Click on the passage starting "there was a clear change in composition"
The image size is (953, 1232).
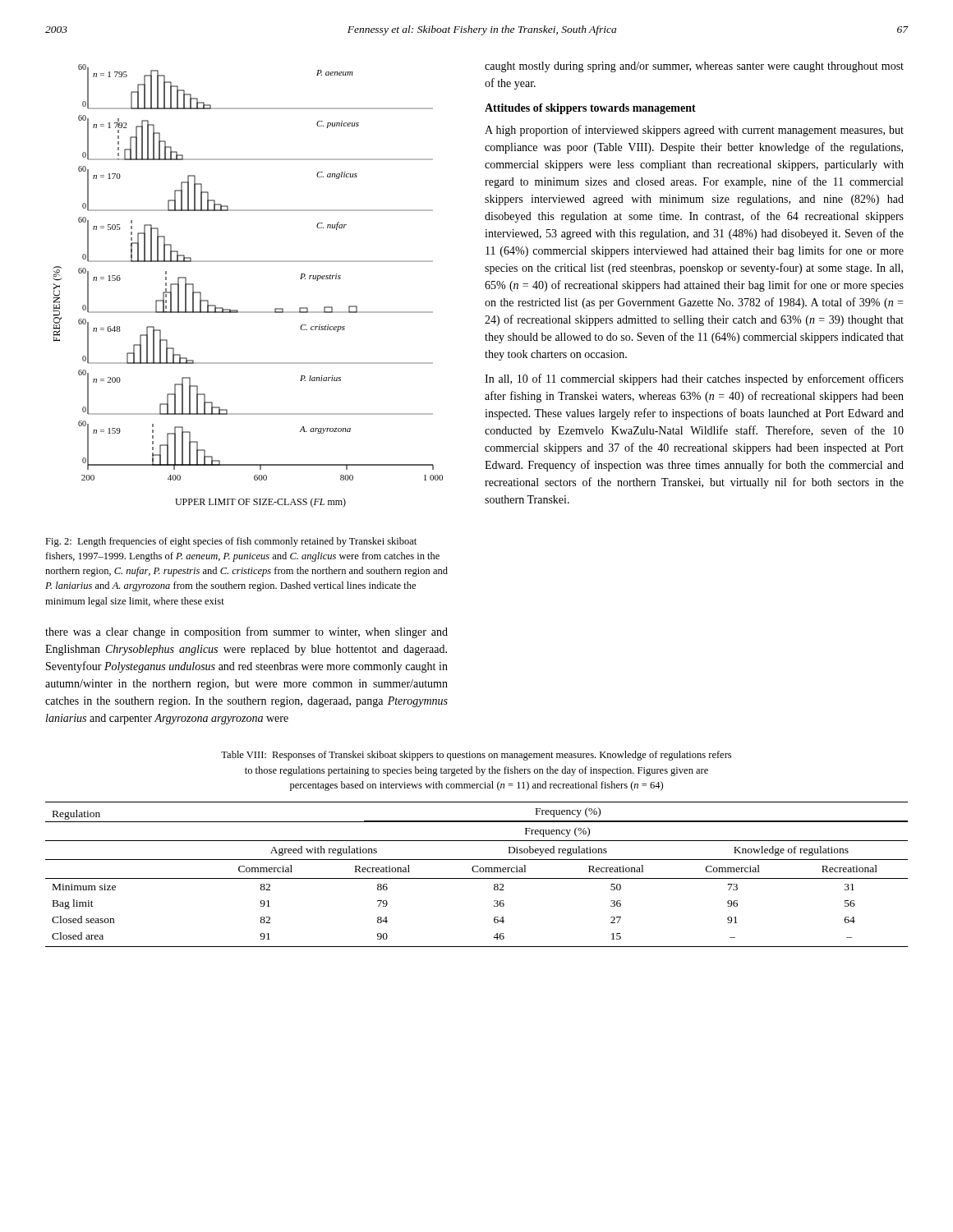click(x=246, y=675)
